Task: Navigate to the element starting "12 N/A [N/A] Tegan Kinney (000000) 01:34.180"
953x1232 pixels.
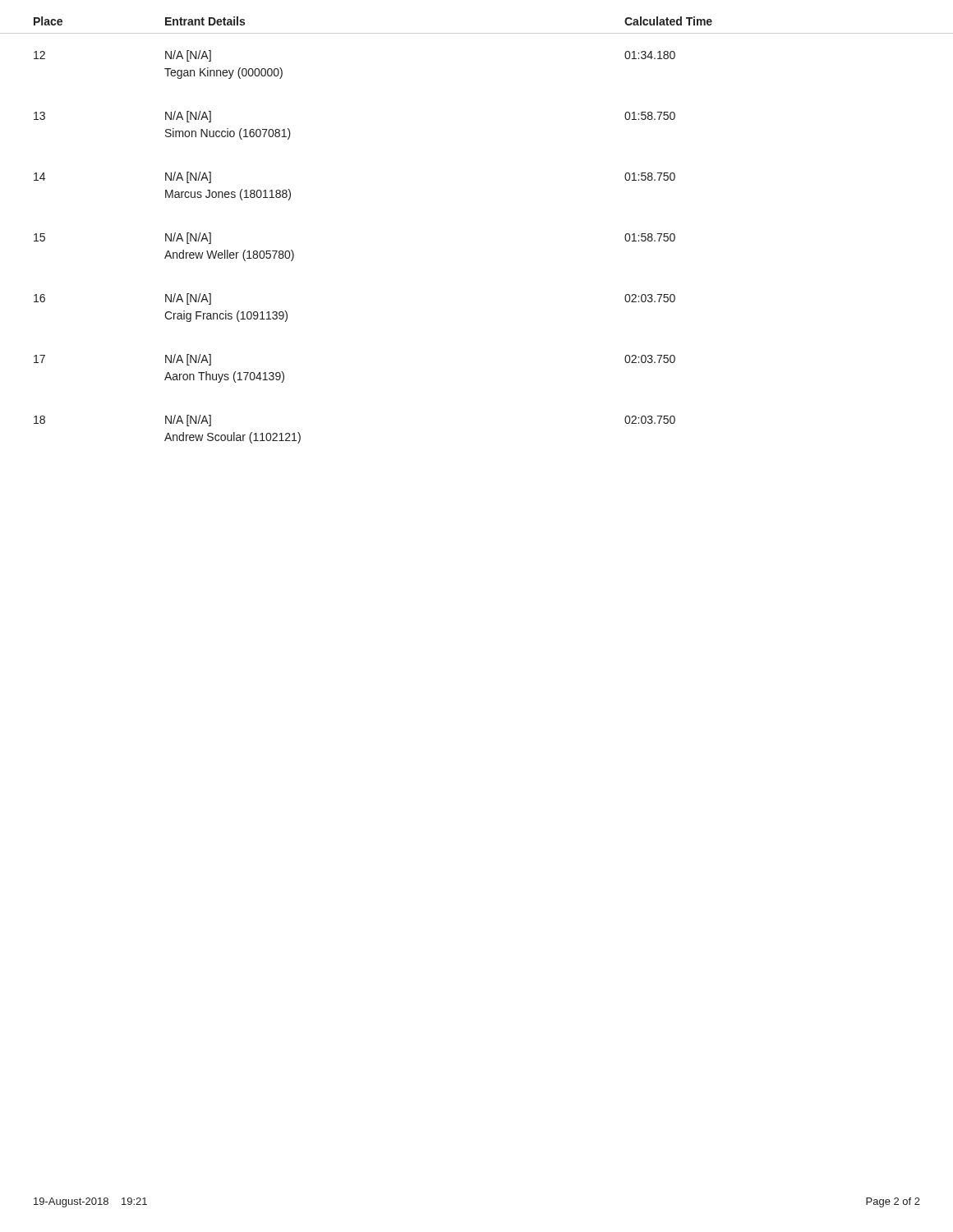Action: click(x=42, y=55)
